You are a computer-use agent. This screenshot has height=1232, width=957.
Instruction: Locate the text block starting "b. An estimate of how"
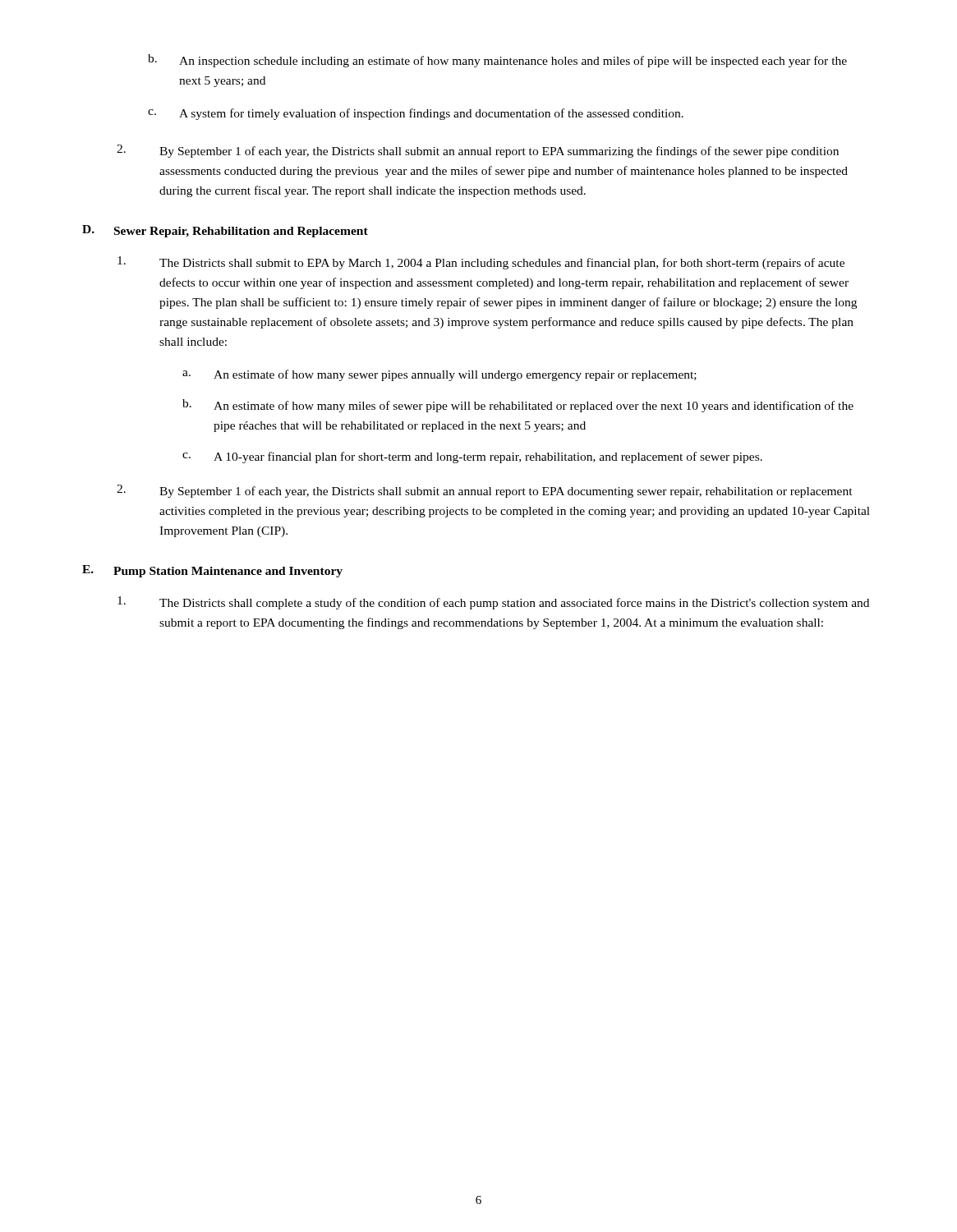[x=527, y=415]
